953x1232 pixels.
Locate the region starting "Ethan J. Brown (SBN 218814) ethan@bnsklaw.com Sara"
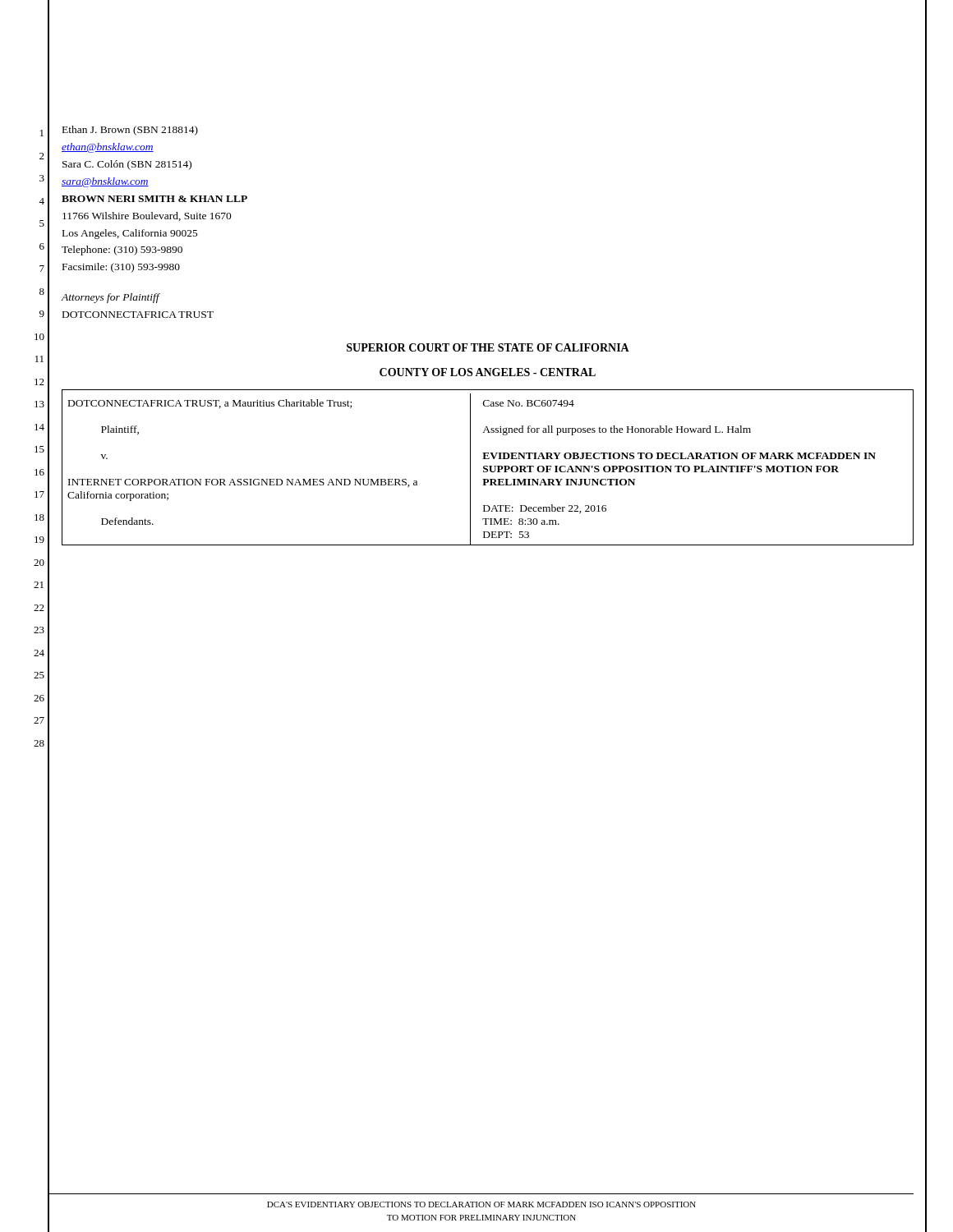[155, 198]
